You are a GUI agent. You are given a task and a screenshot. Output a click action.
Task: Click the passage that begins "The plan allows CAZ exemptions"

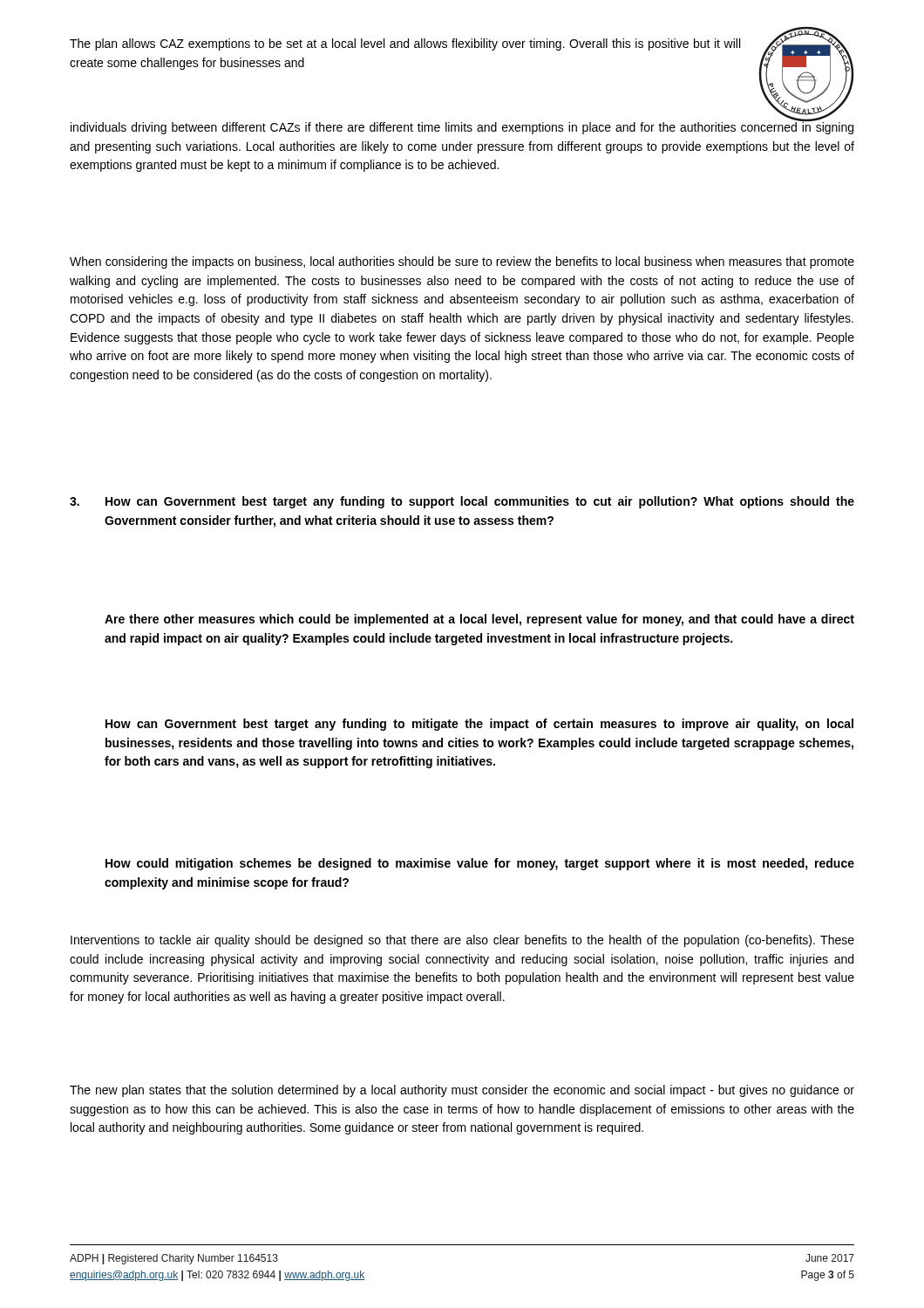[x=405, y=54]
